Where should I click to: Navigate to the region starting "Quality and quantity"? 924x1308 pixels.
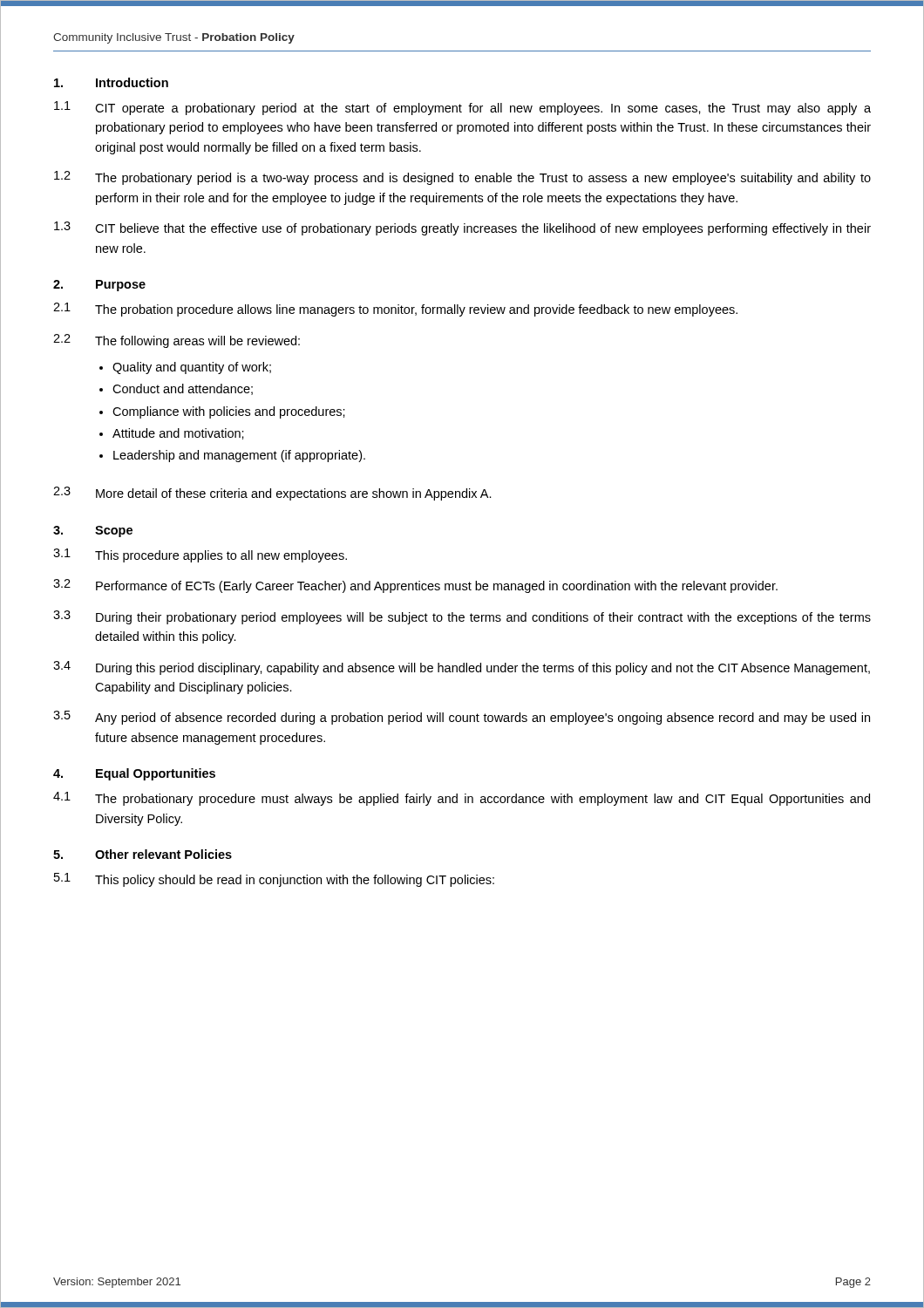click(x=192, y=367)
